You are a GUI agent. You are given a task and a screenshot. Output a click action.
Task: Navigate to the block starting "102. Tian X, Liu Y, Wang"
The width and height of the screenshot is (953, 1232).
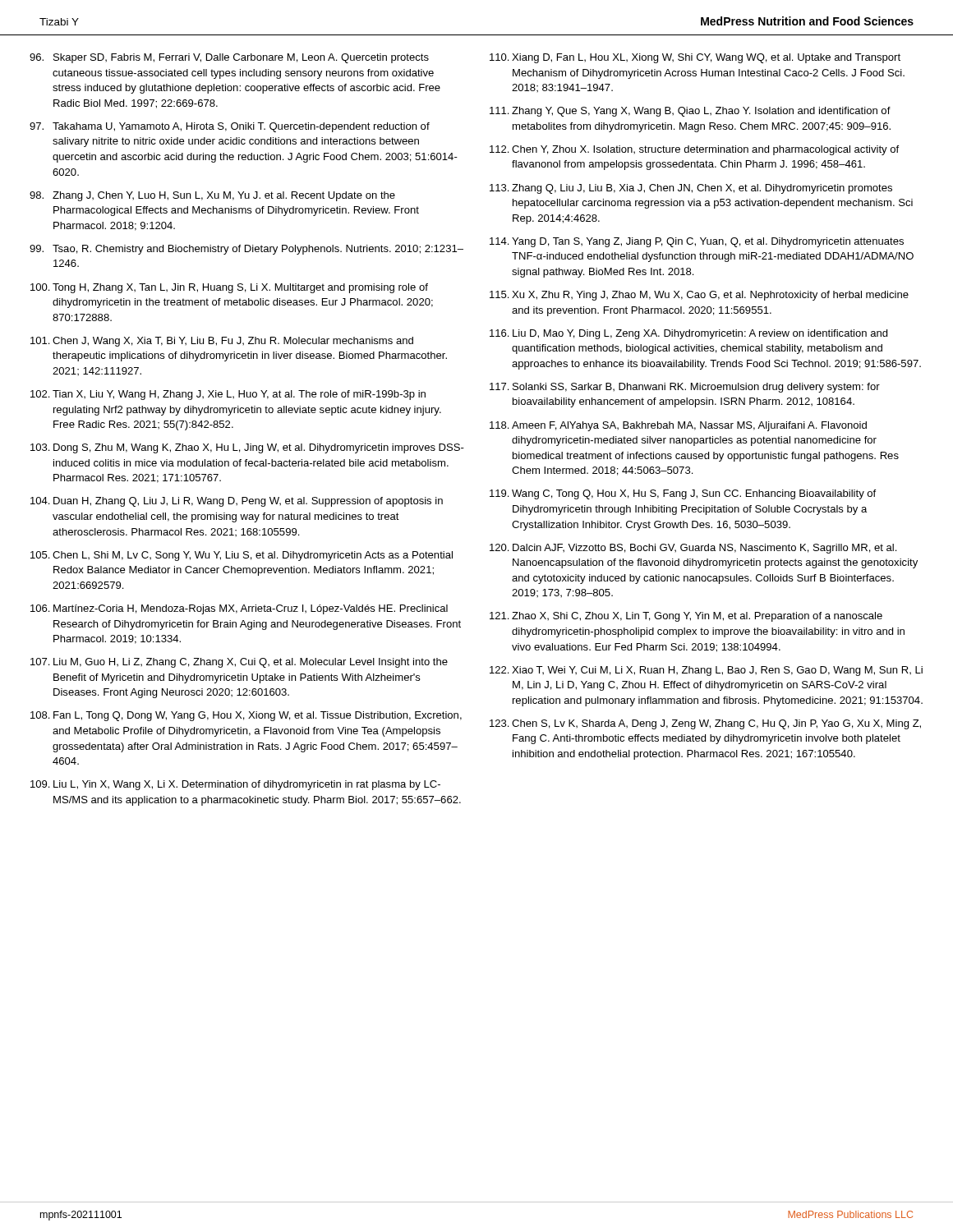click(247, 410)
